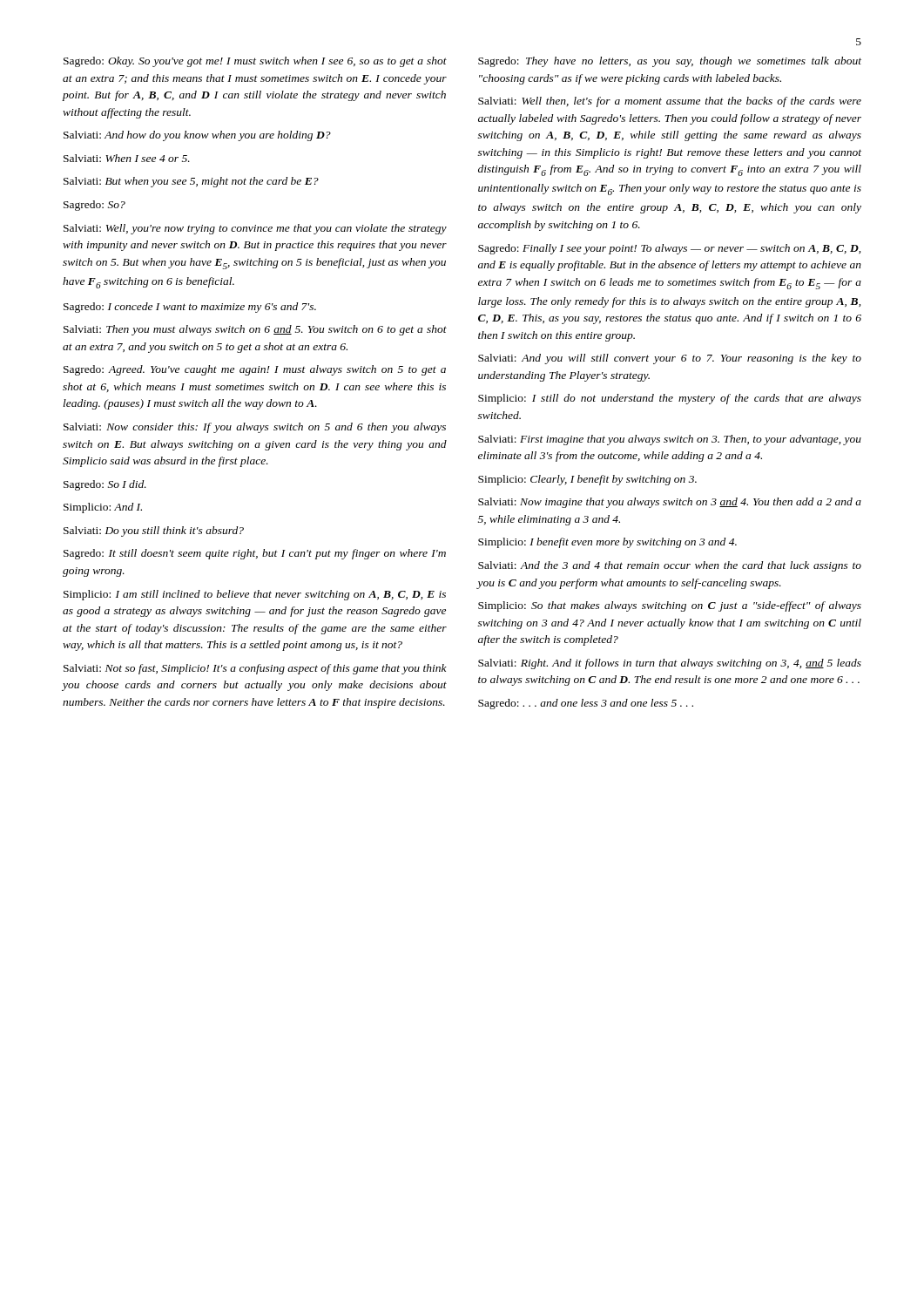Point to the block beginning "Salviati: Well then, let's for"
Viewport: 924px width, 1307px height.
coord(669,163)
